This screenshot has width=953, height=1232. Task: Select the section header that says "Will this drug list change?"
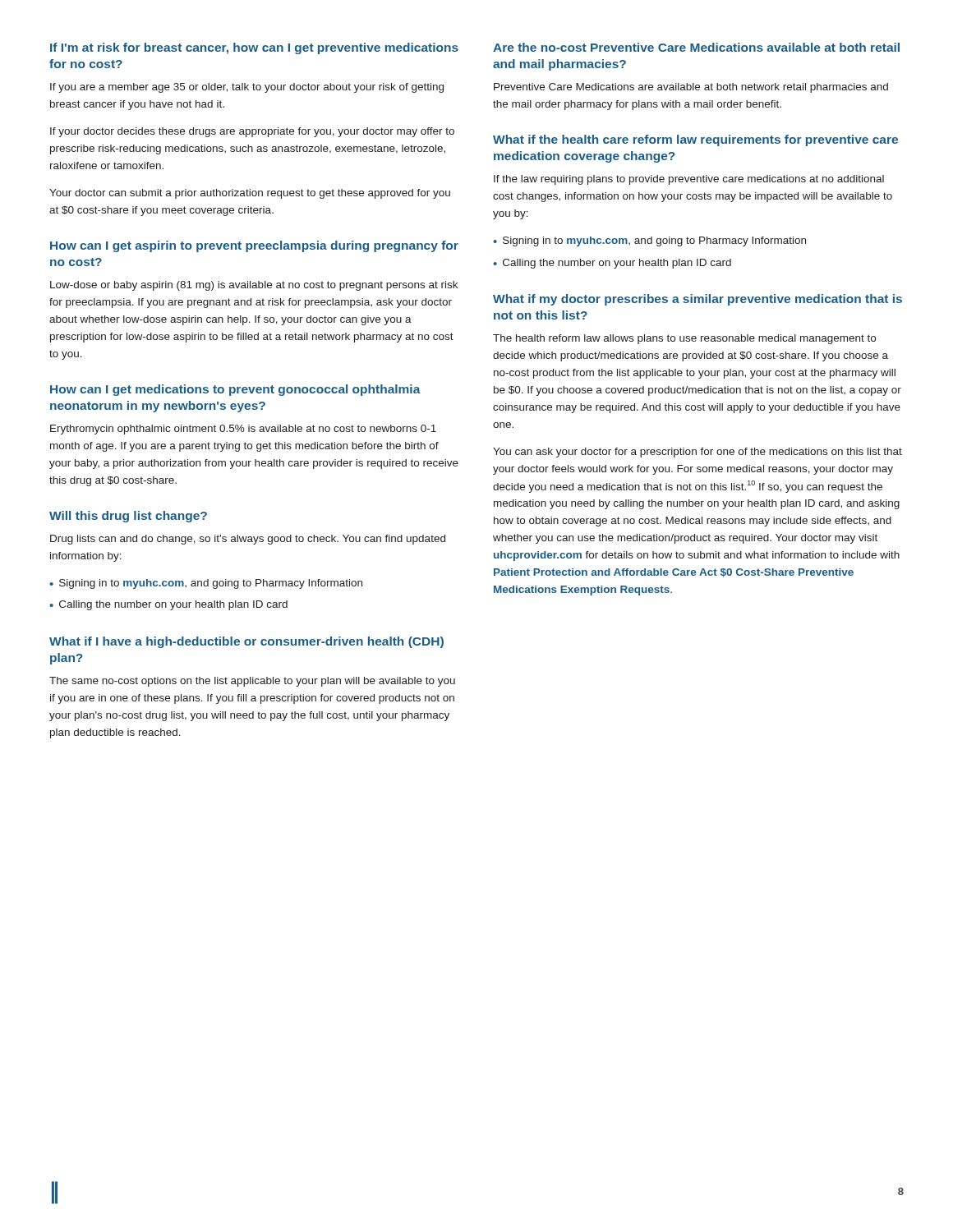coord(128,515)
